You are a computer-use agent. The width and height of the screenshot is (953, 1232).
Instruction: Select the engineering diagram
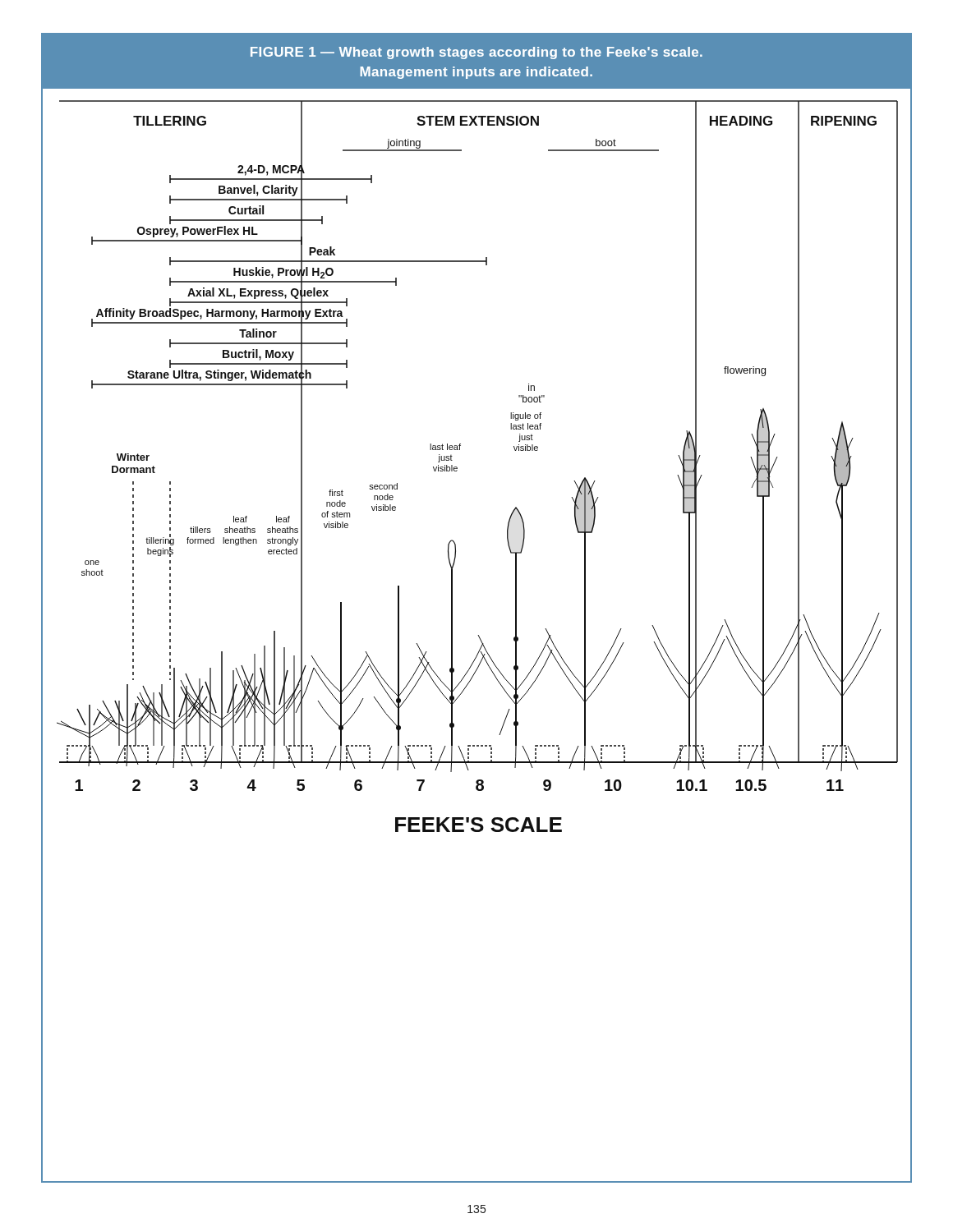pyautogui.click(x=476, y=634)
